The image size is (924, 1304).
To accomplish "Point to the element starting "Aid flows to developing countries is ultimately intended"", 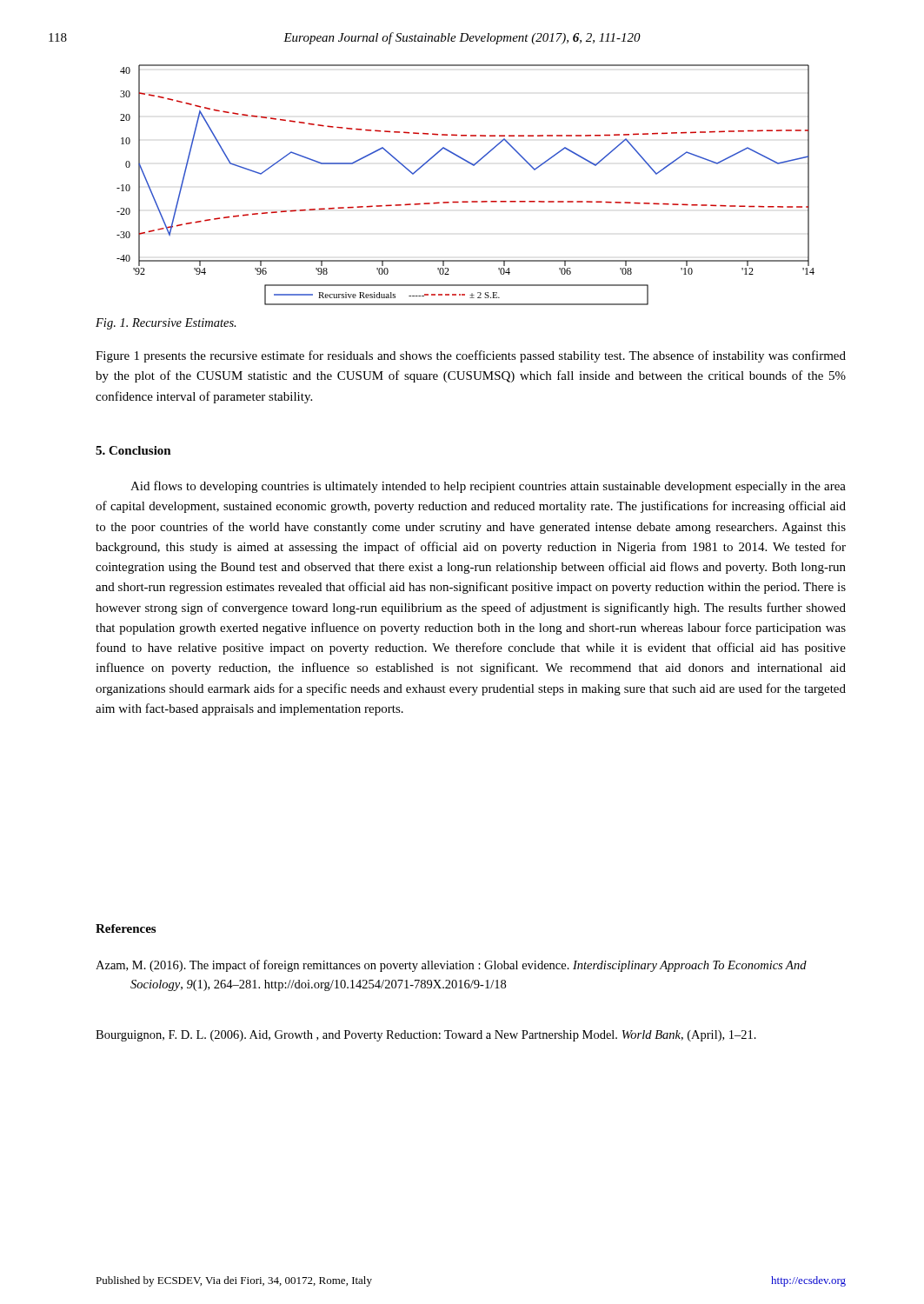I will [471, 597].
